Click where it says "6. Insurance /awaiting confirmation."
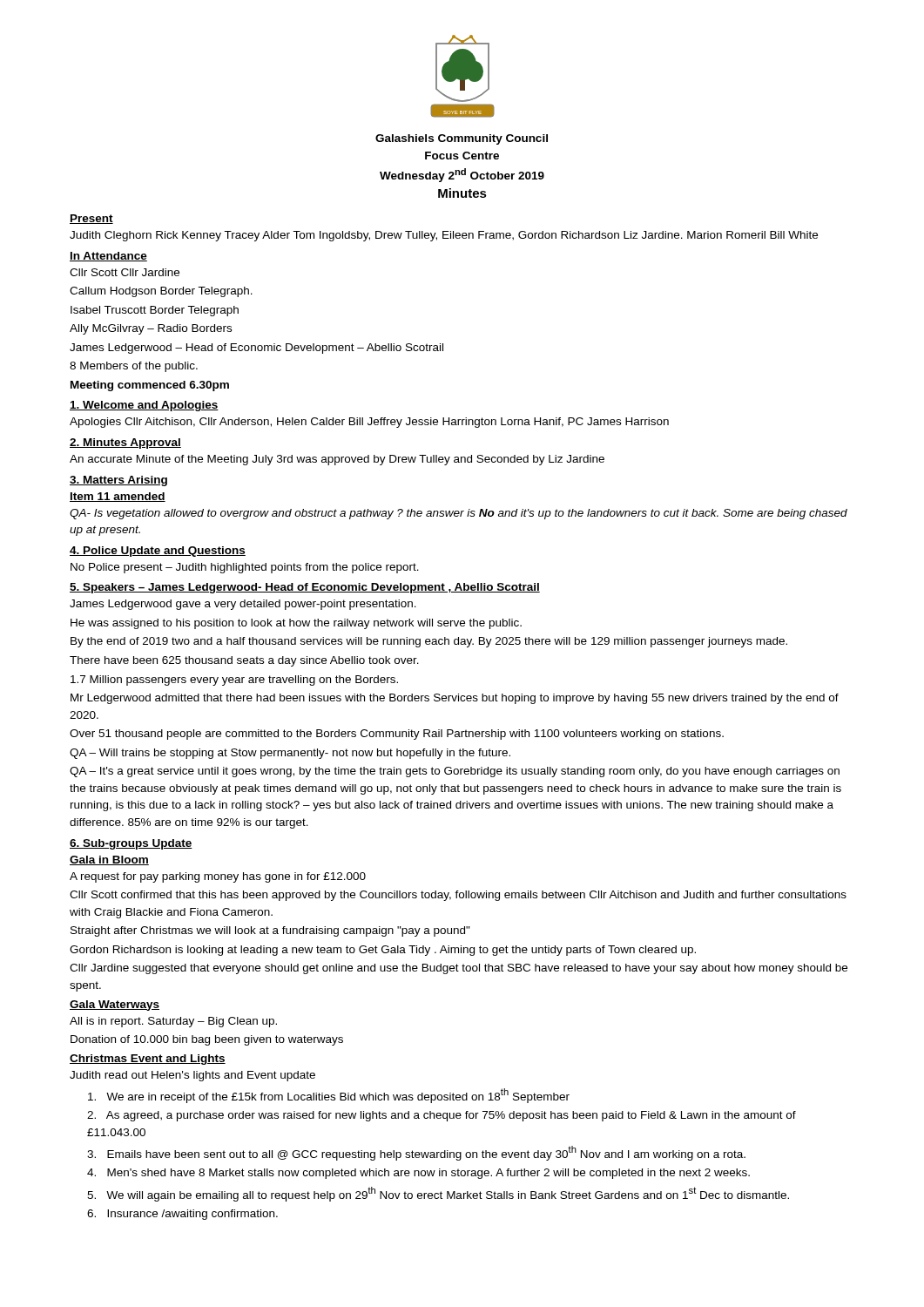 coord(182,1215)
